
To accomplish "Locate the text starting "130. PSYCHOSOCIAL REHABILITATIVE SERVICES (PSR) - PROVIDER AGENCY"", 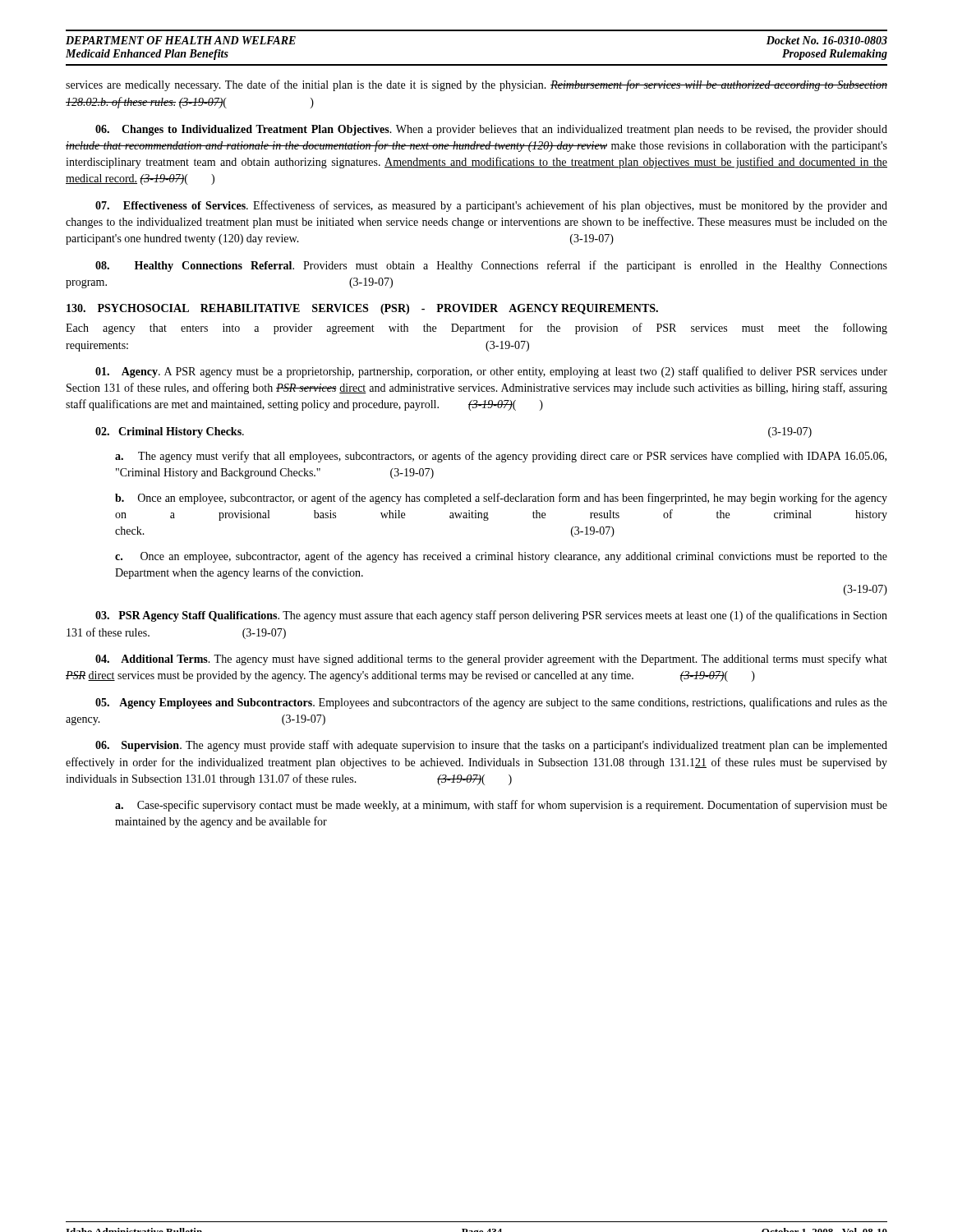I will (x=362, y=309).
